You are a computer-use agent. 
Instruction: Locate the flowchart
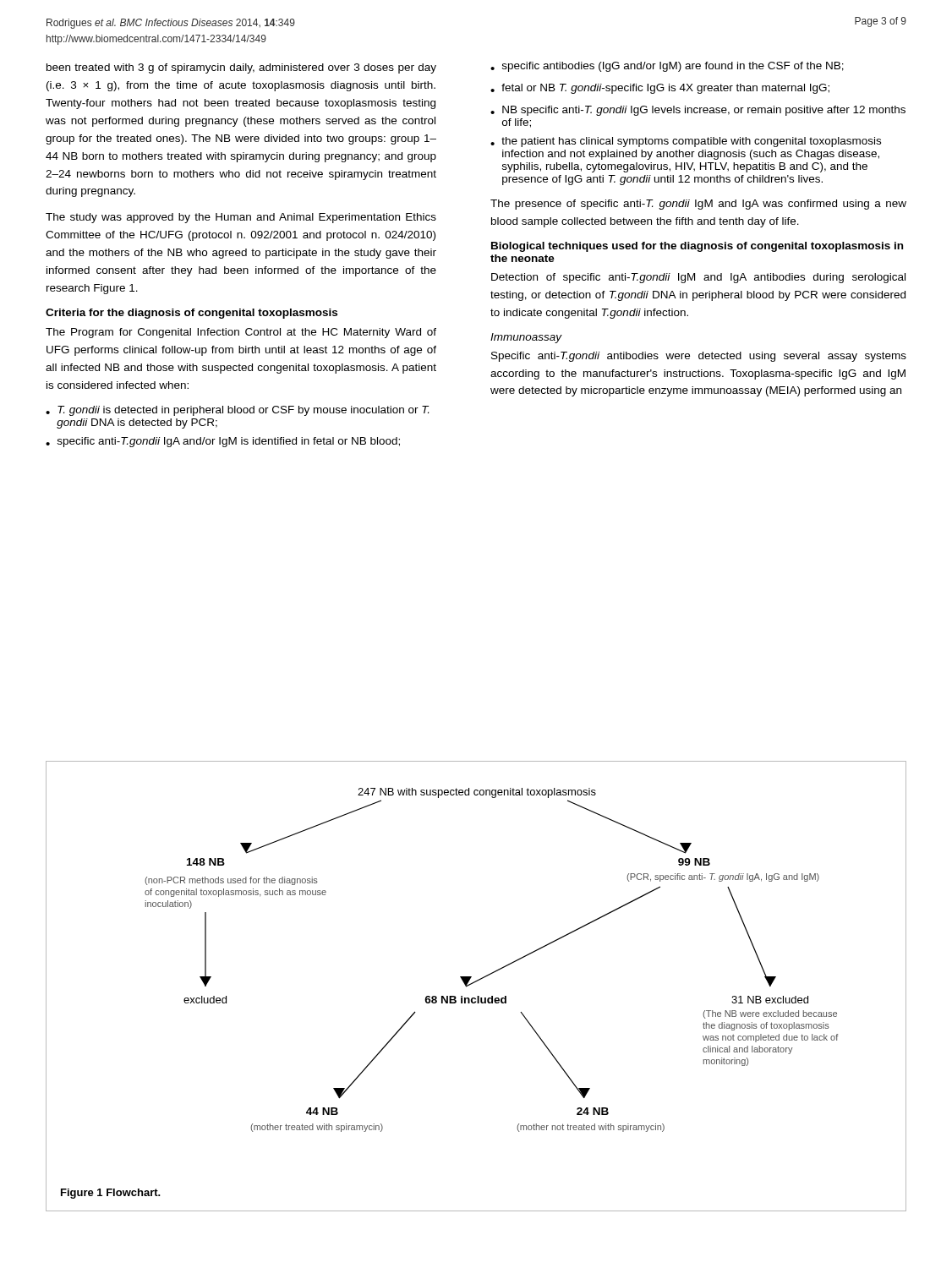[476, 986]
